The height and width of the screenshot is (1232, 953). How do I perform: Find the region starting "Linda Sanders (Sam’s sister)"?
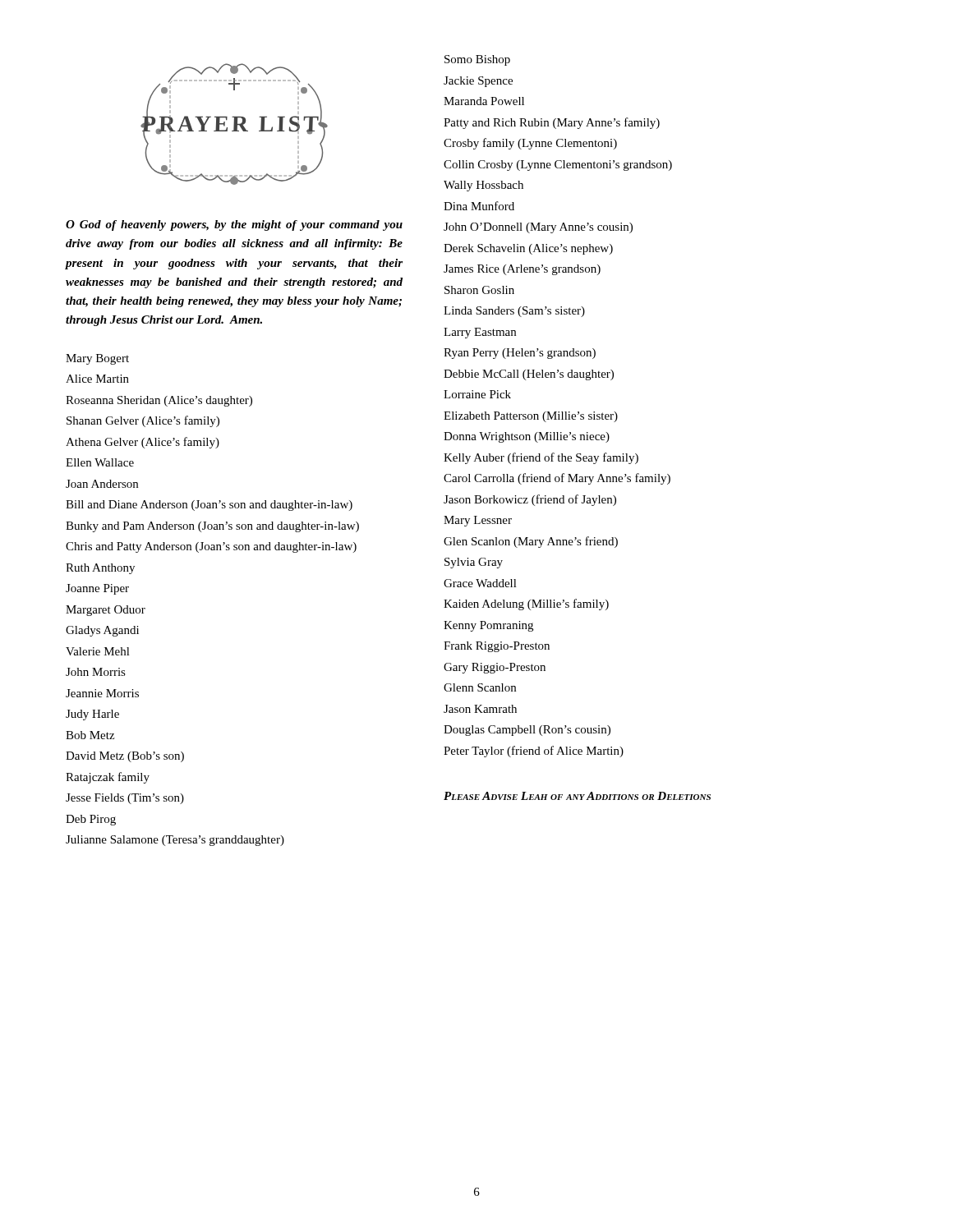pos(514,310)
